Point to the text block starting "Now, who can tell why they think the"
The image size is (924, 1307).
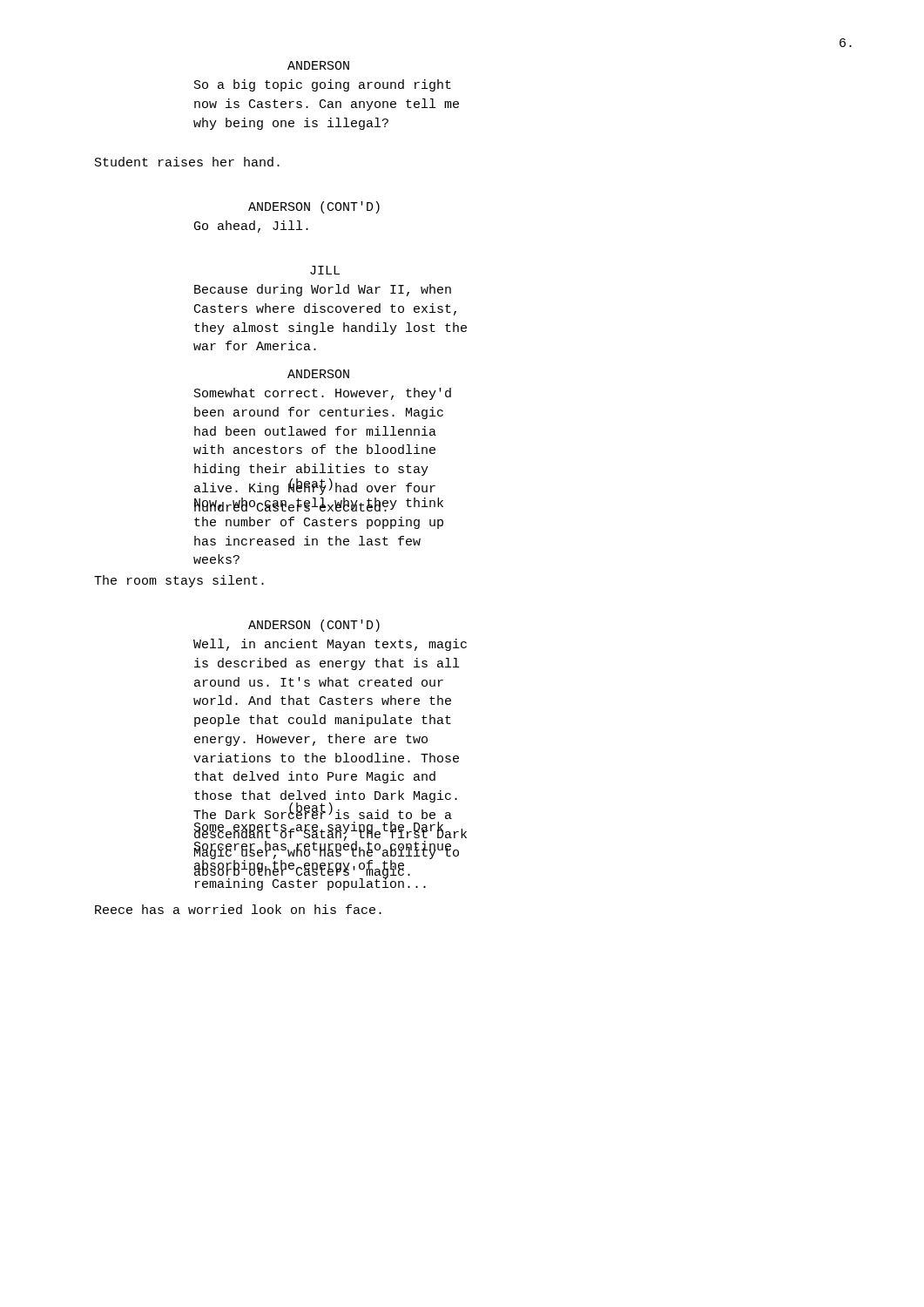point(319,532)
